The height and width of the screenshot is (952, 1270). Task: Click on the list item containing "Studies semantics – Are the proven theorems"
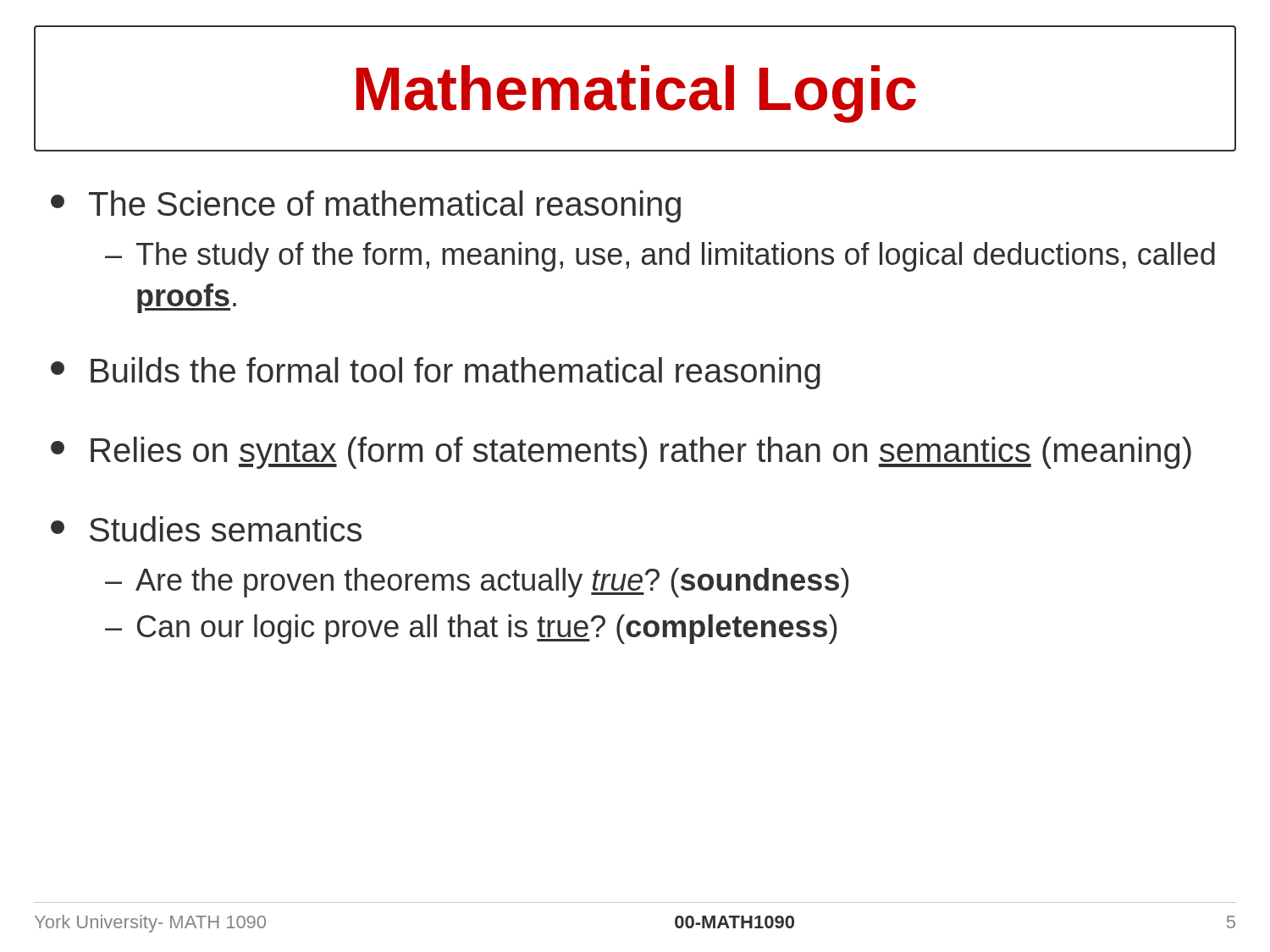click(635, 578)
